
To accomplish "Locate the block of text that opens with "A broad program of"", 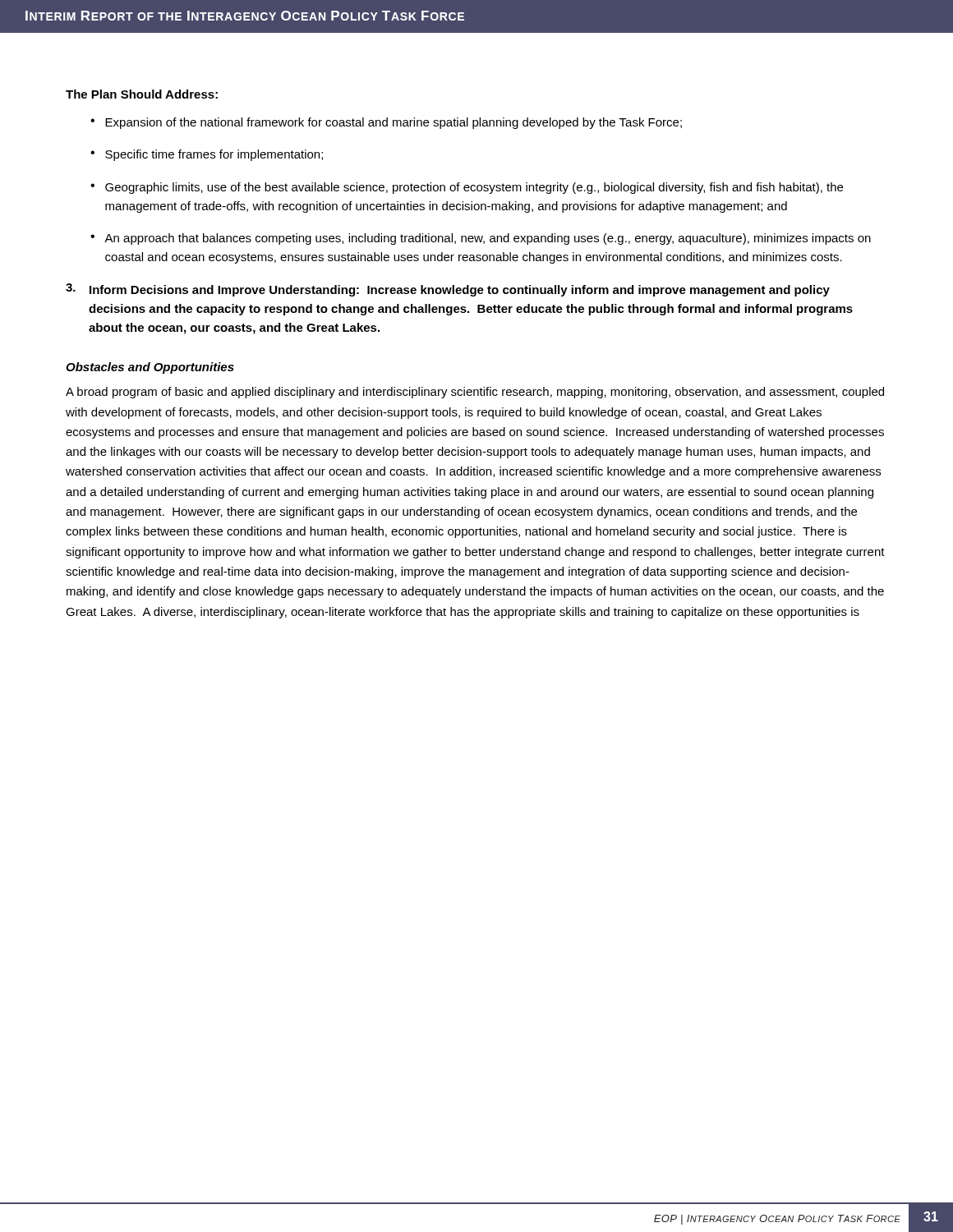I will [x=475, y=501].
